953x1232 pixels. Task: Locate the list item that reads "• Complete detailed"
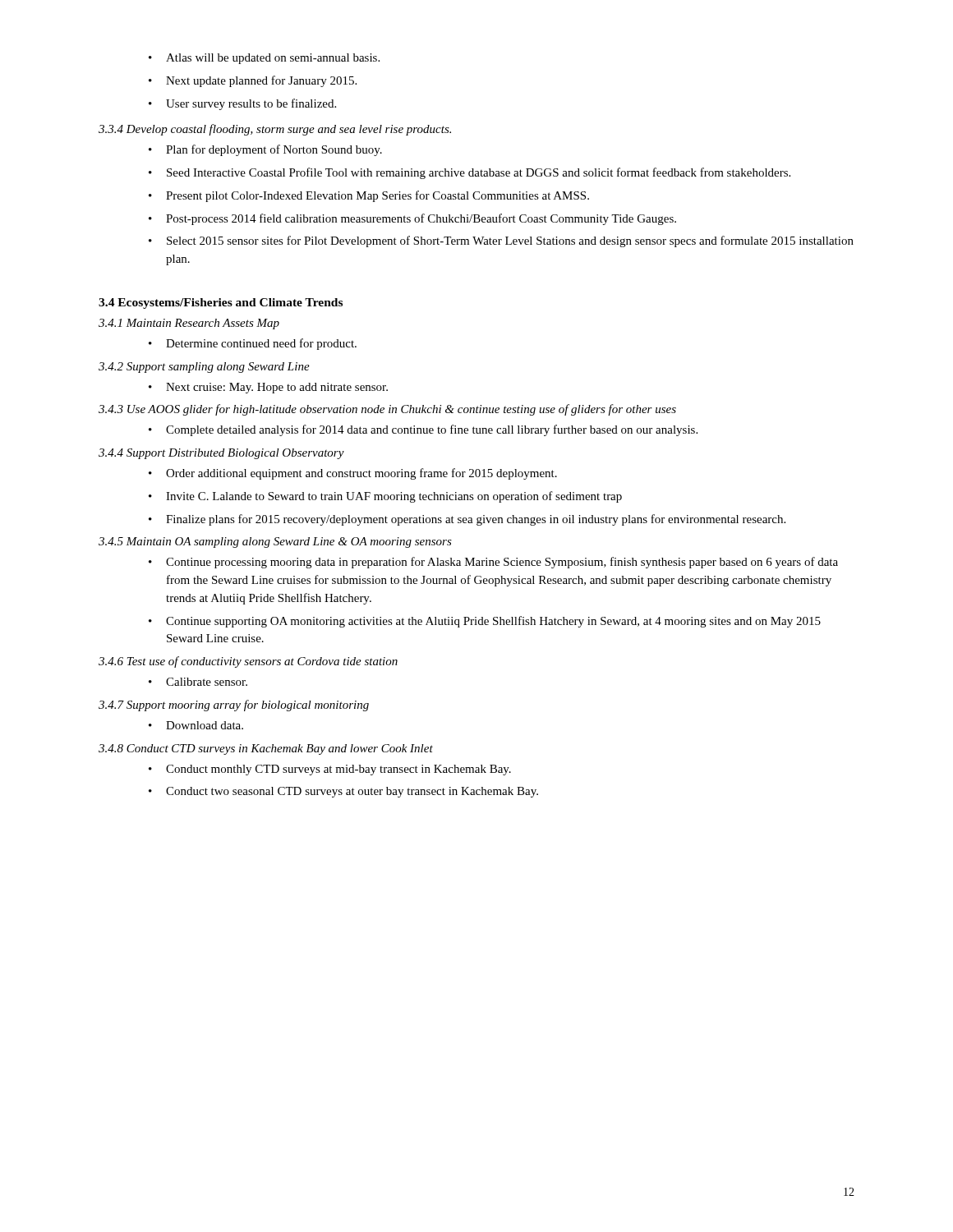point(501,431)
